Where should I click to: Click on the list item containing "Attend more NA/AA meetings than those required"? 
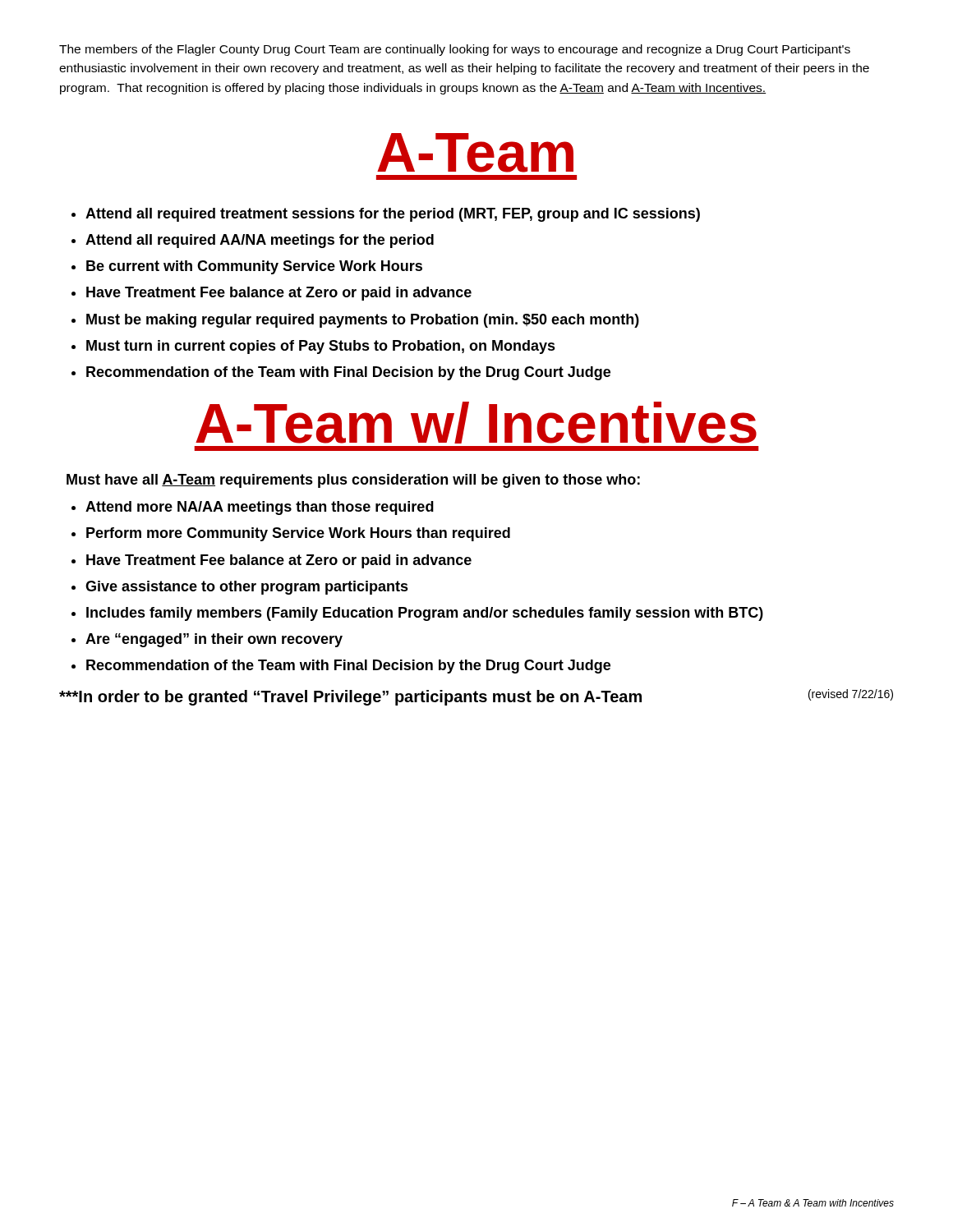(x=260, y=508)
